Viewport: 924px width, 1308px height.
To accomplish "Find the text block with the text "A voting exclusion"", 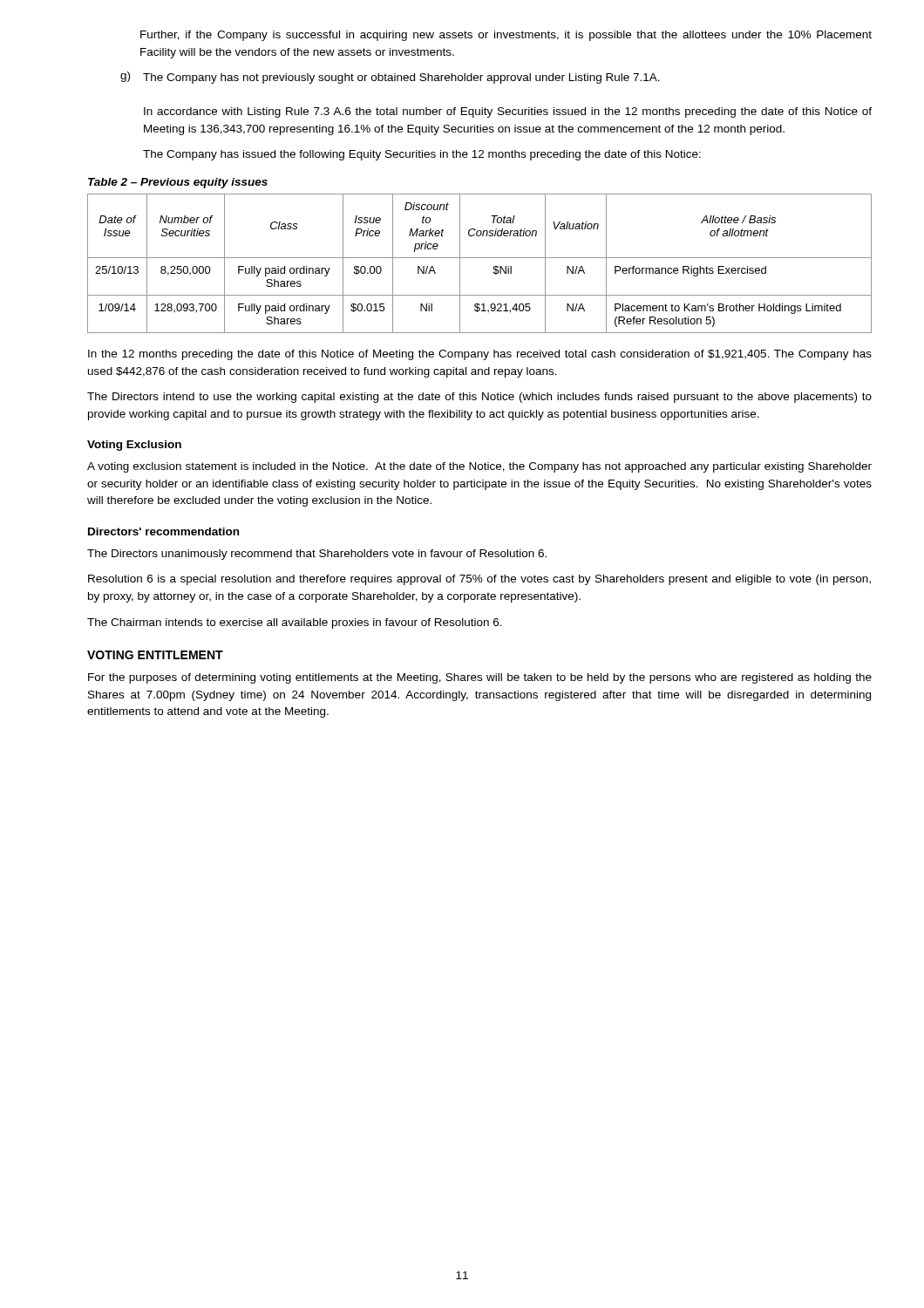I will 479,483.
